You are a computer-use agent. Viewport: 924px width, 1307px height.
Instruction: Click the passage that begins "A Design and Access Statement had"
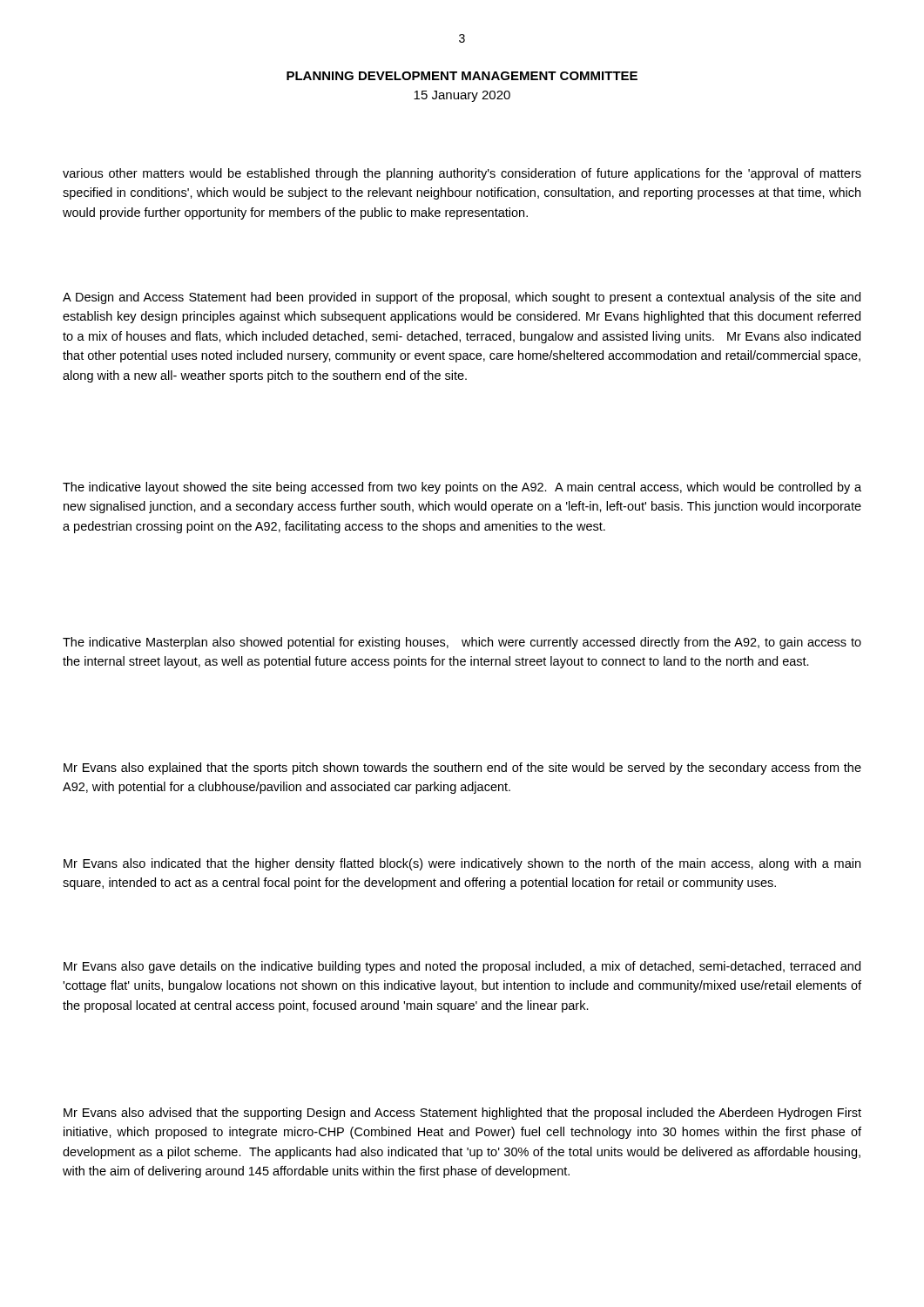pyautogui.click(x=462, y=336)
